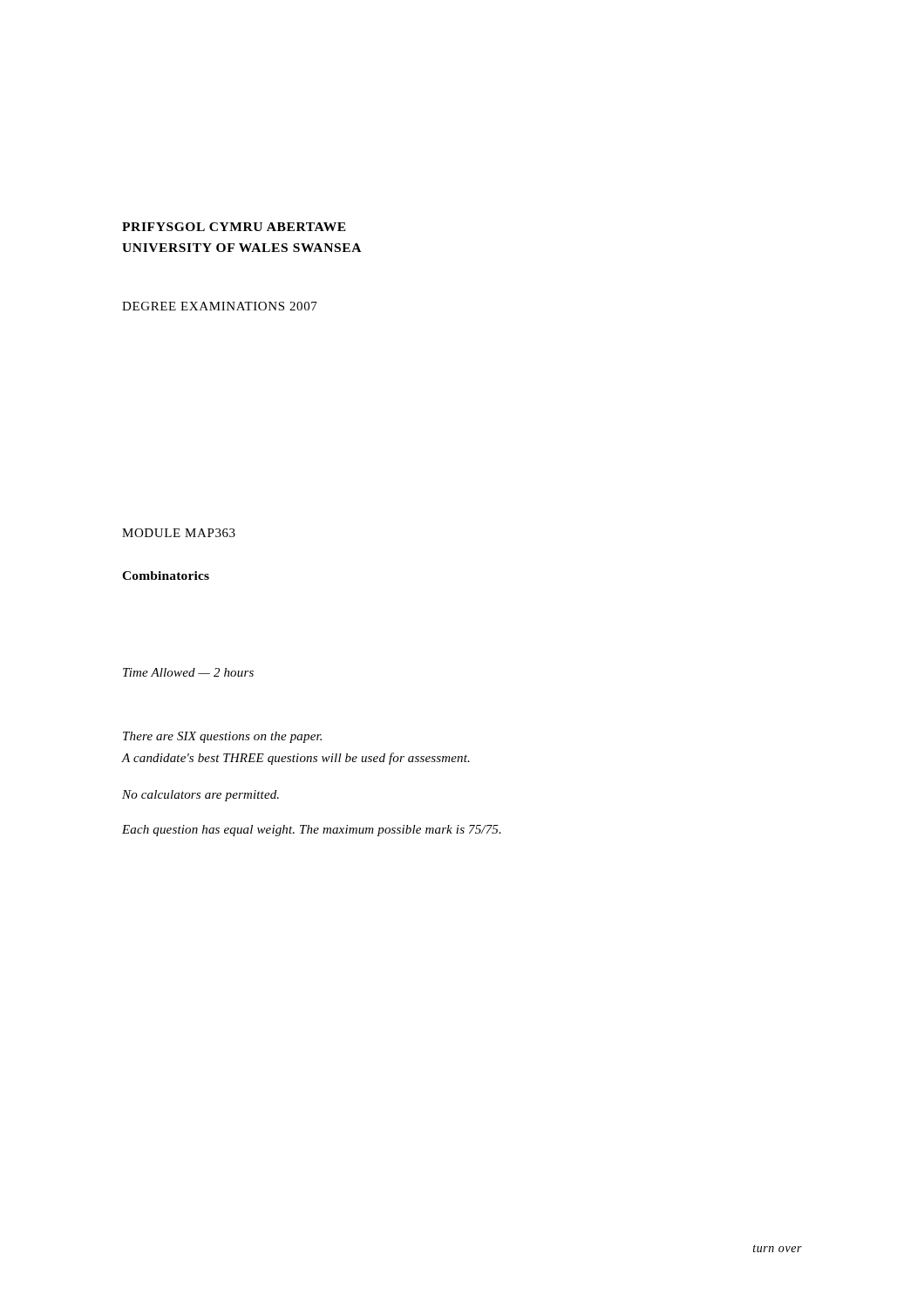Click on the region starting "There are SIX questions on"
Screen dimensions: 1308x924
[x=296, y=747]
